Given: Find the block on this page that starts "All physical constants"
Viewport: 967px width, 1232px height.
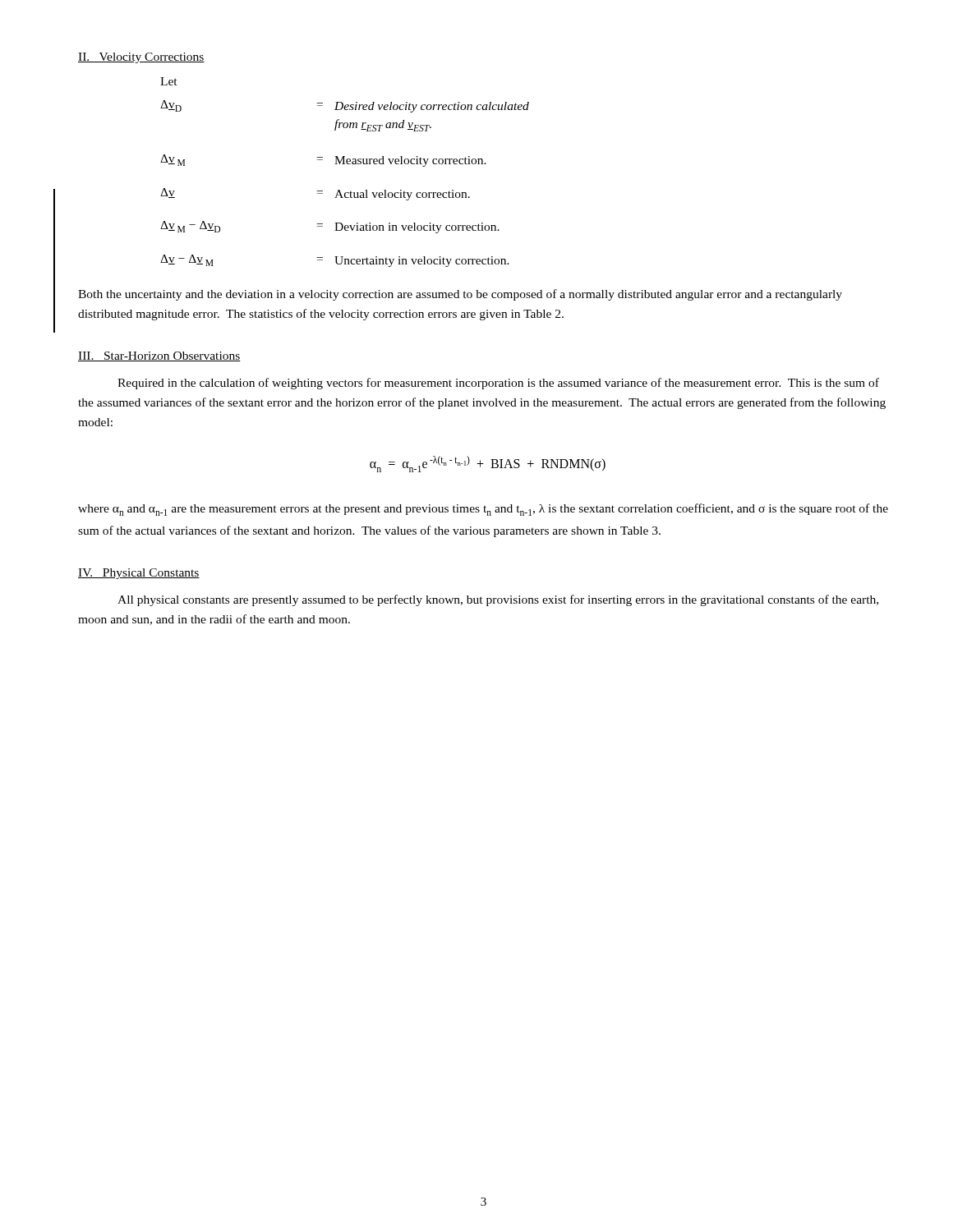Looking at the screenshot, I should point(479,609).
